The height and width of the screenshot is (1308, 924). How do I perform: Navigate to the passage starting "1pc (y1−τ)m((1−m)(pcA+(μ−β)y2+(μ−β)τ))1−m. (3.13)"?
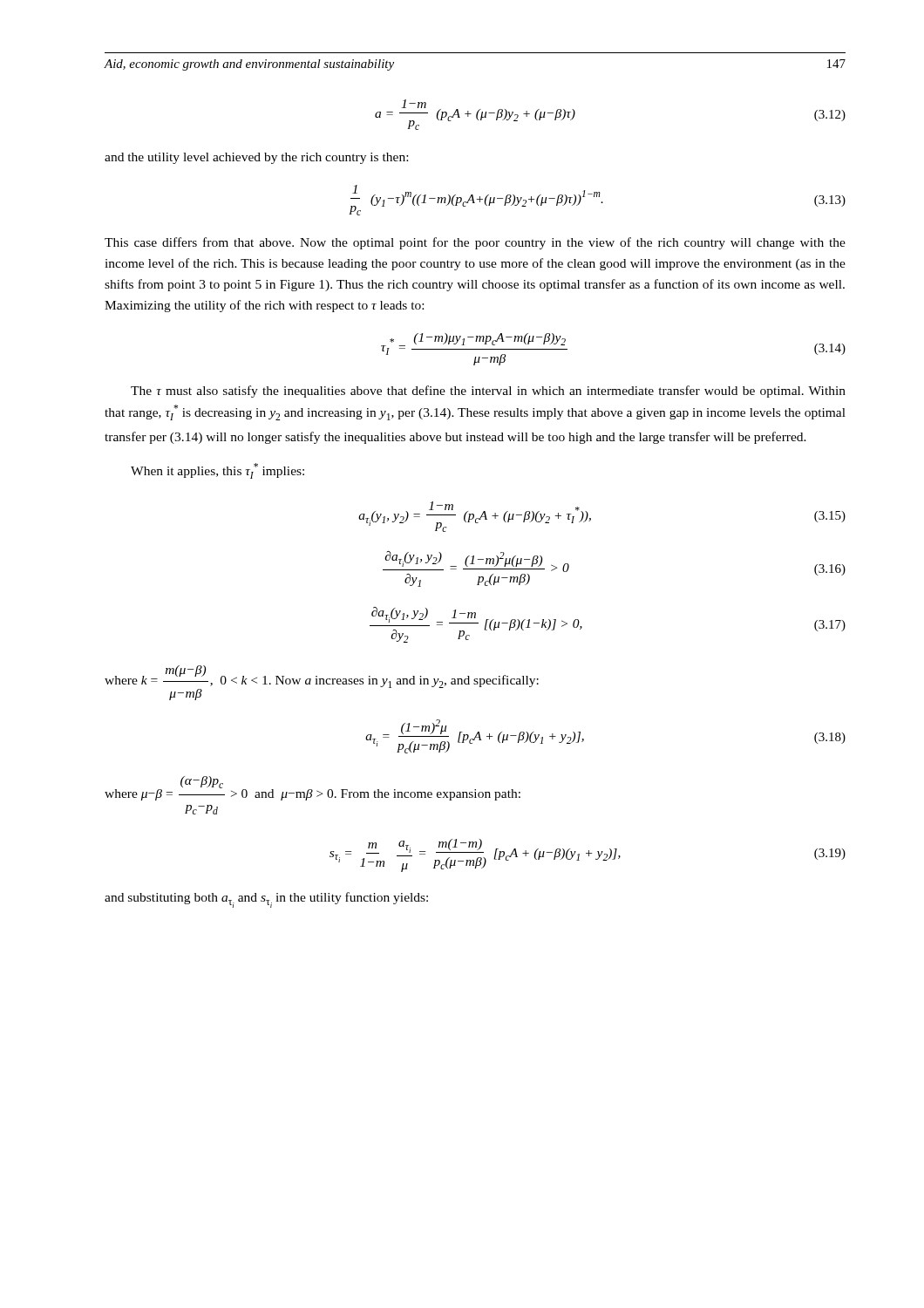pos(475,200)
